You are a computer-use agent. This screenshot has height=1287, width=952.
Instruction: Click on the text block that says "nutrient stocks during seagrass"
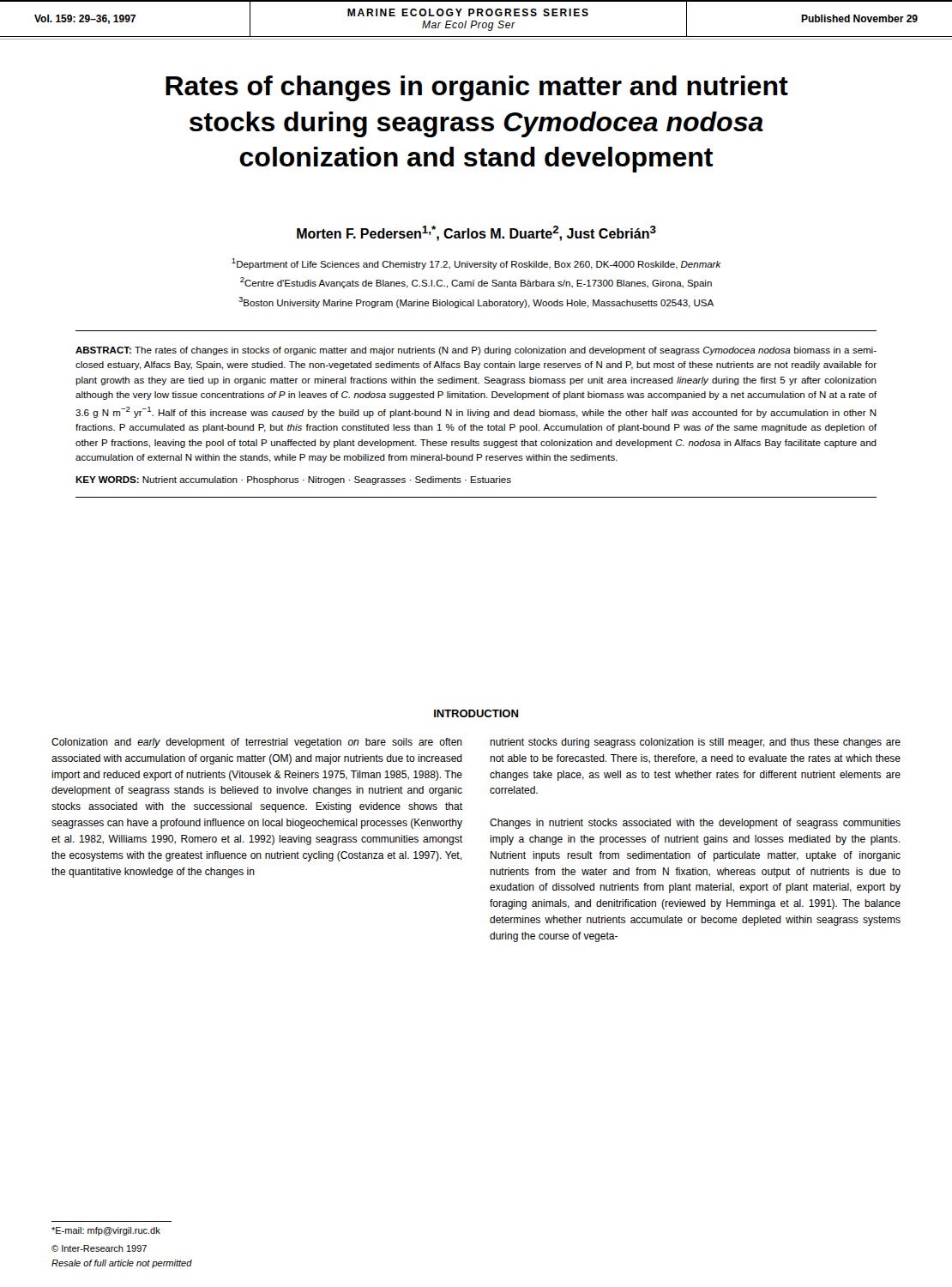click(x=695, y=839)
